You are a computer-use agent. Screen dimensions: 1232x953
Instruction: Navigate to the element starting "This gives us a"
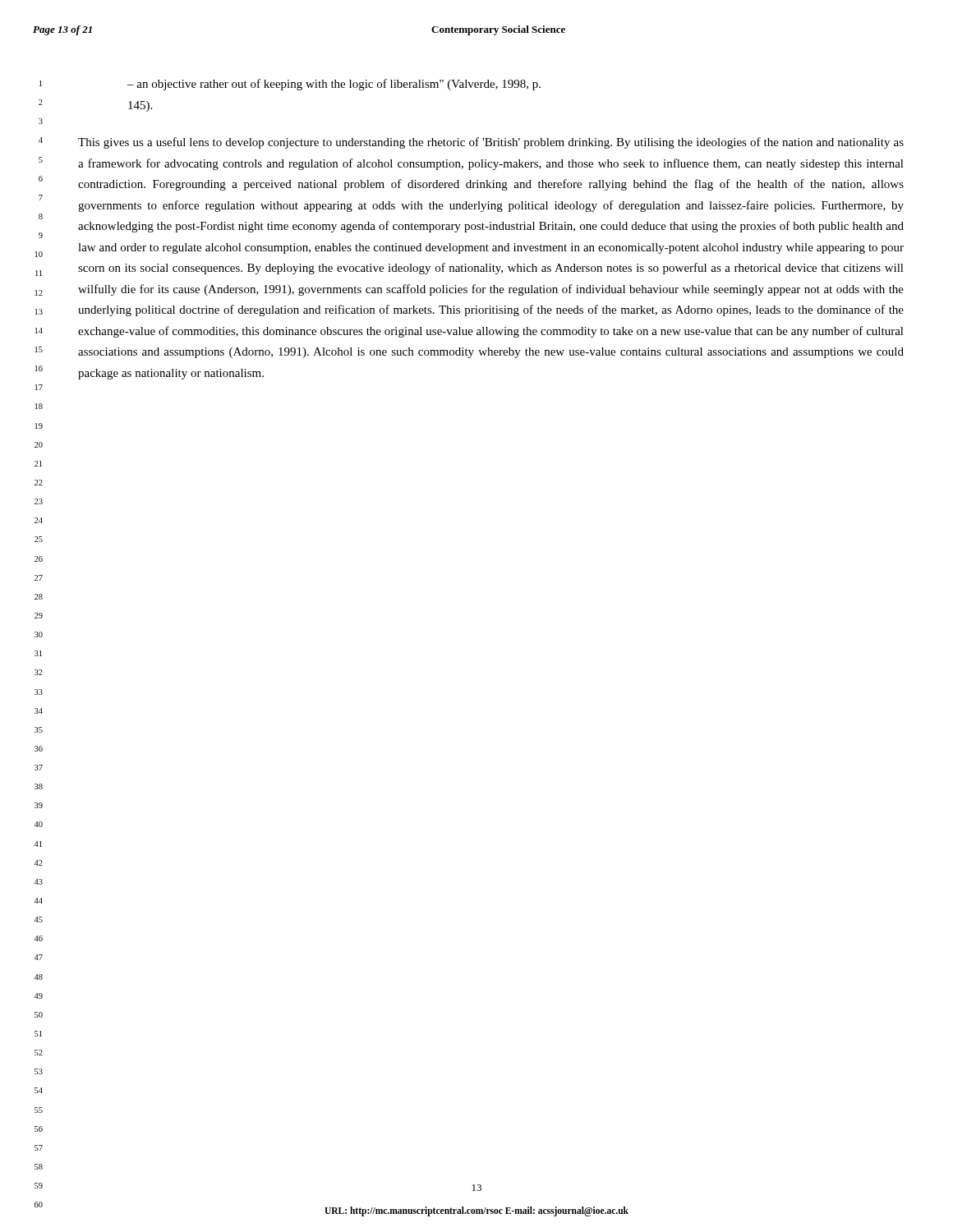point(491,257)
